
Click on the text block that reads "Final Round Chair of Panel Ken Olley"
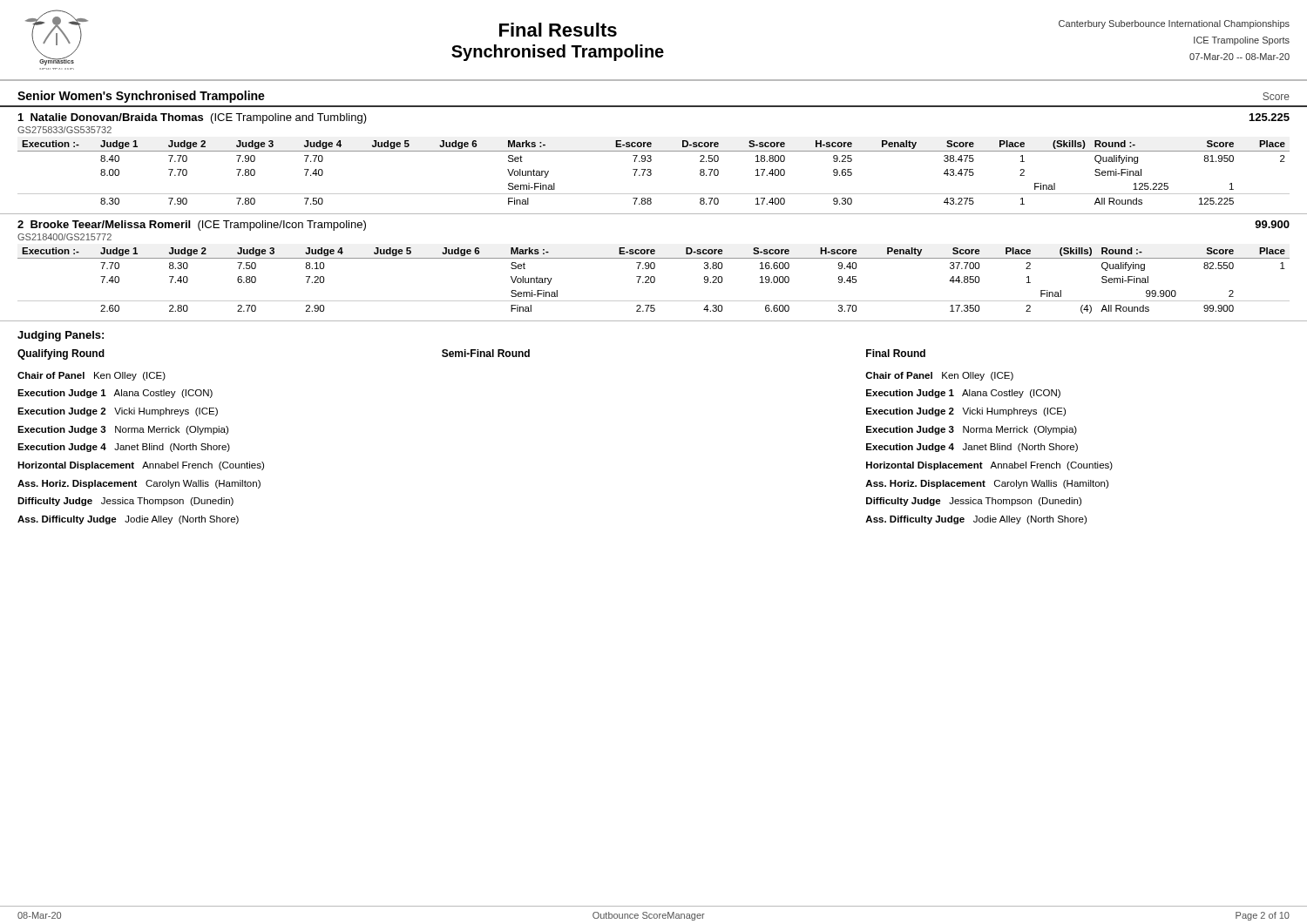pyautogui.click(x=1078, y=437)
